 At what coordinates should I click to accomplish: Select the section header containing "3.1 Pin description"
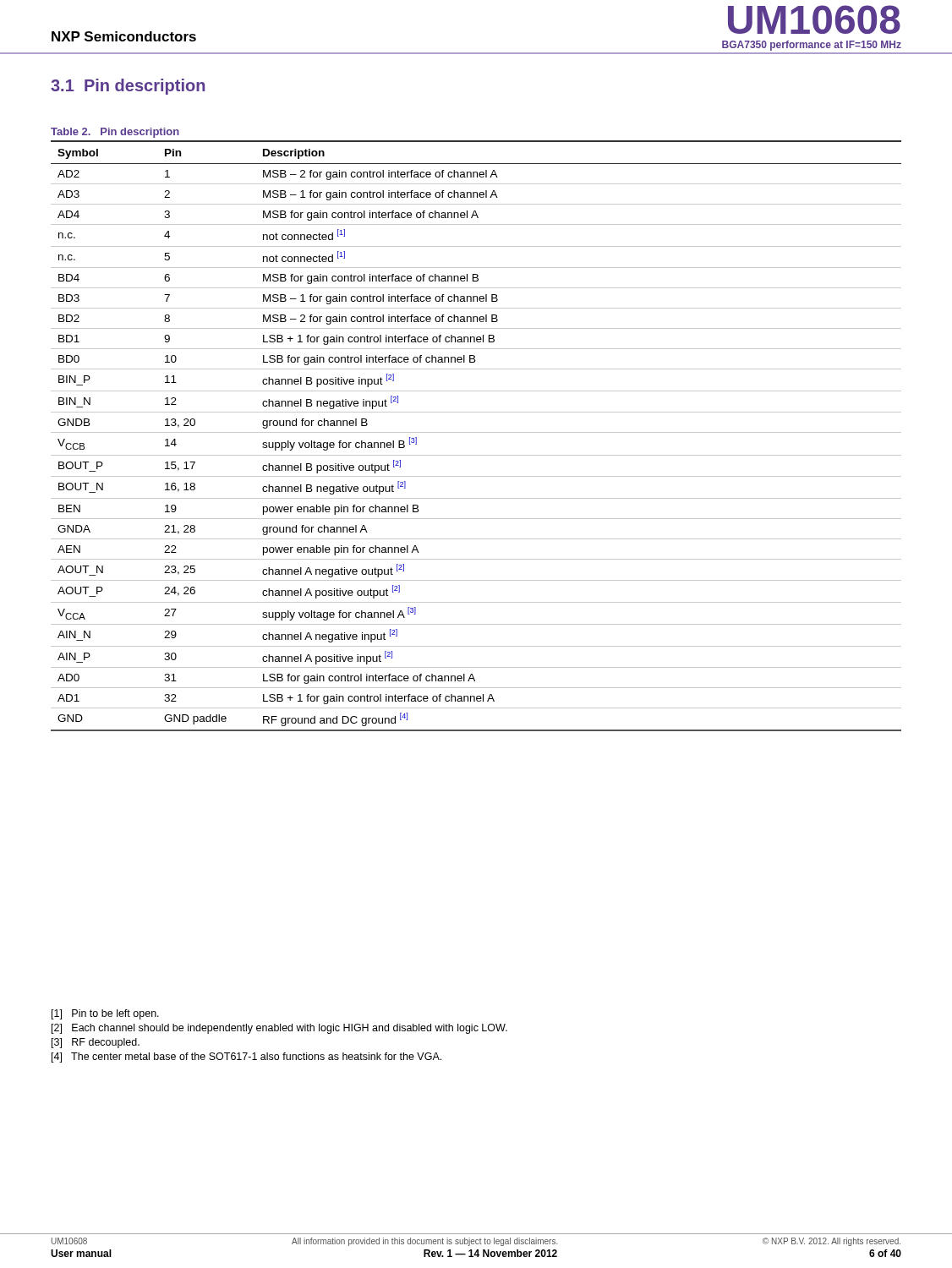tap(128, 86)
